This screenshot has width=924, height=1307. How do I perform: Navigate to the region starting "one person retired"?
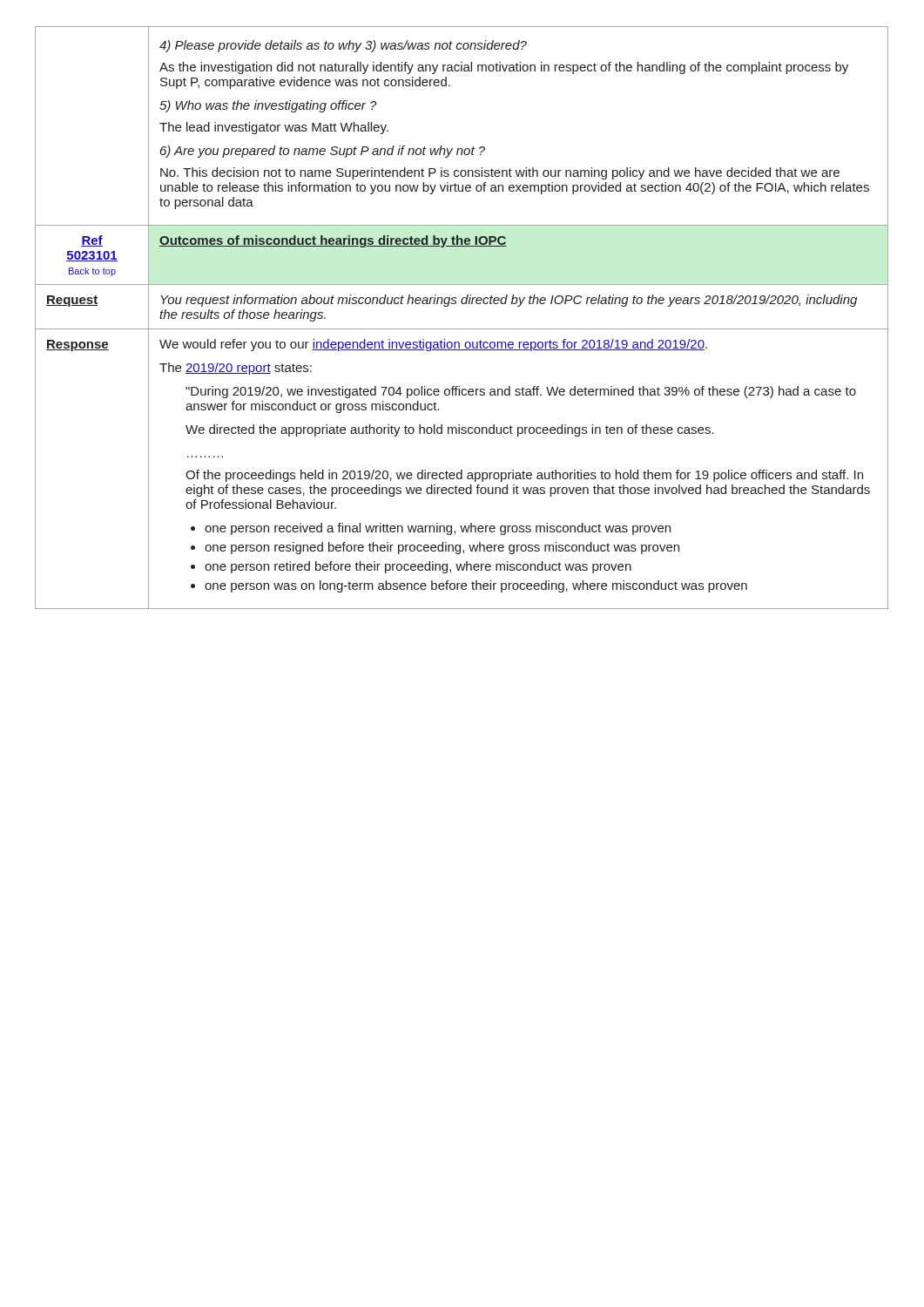pos(418,566)
